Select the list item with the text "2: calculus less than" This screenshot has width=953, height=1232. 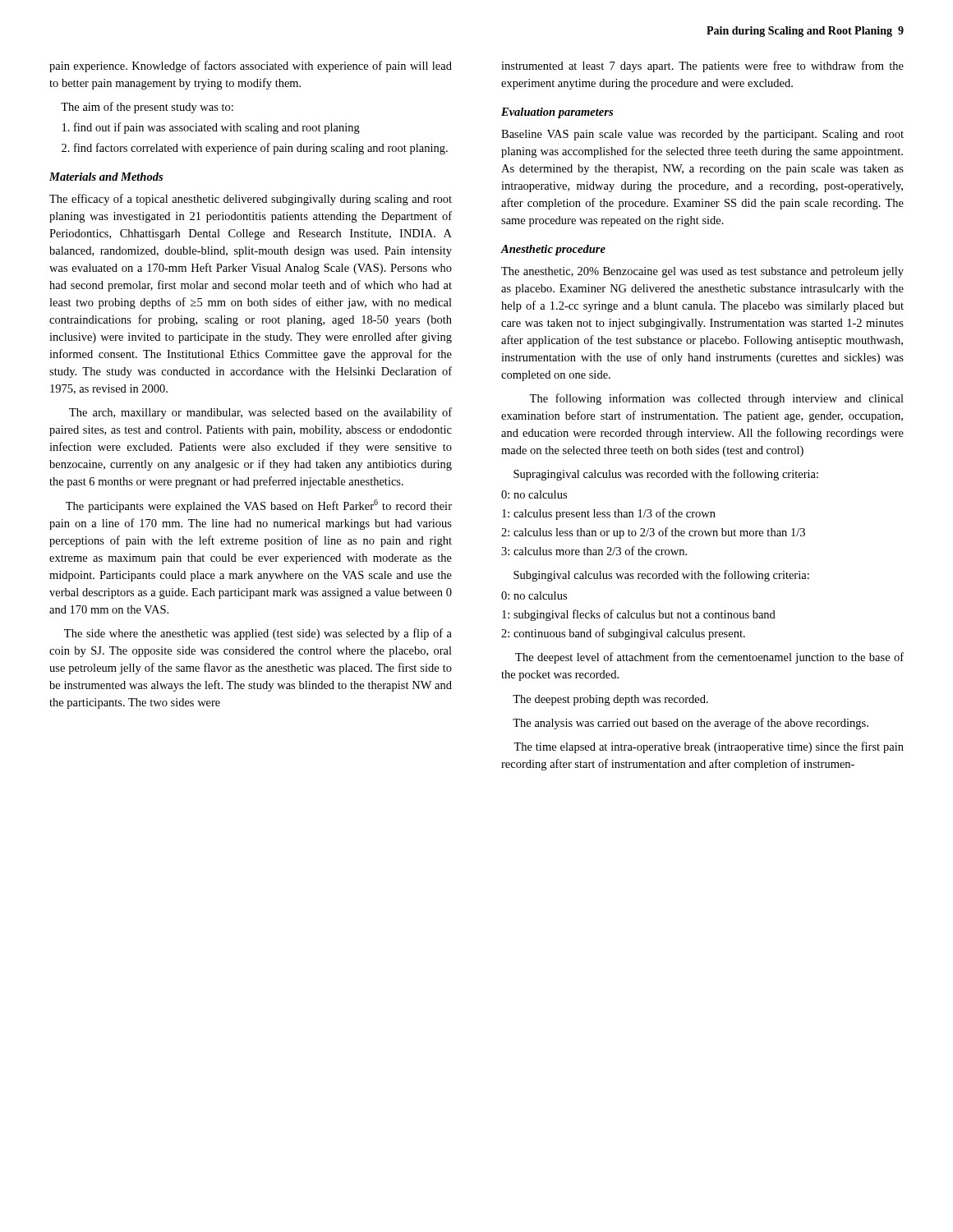point(653,533)
